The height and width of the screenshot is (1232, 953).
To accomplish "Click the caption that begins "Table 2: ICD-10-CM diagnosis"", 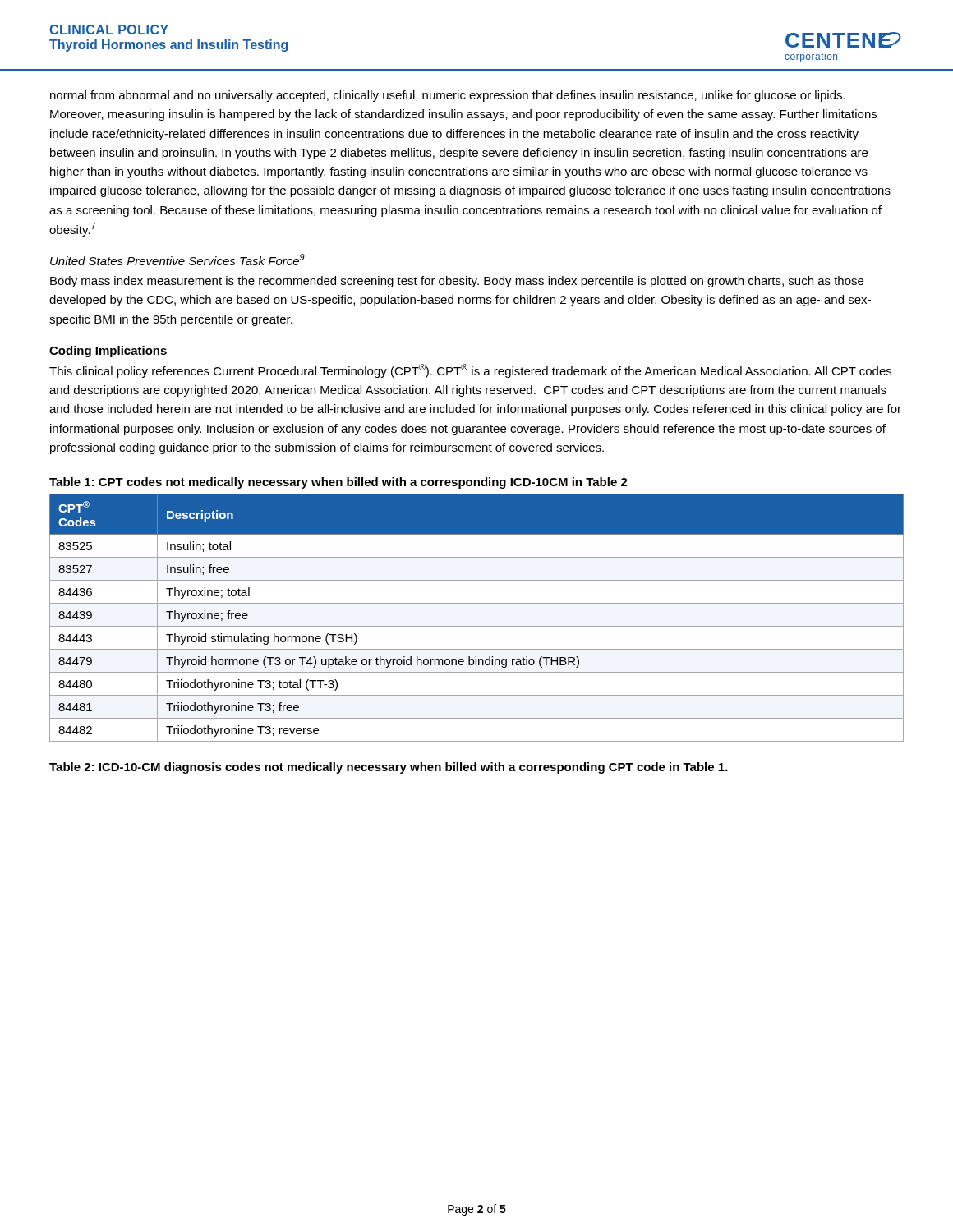I will coord(389,767).
